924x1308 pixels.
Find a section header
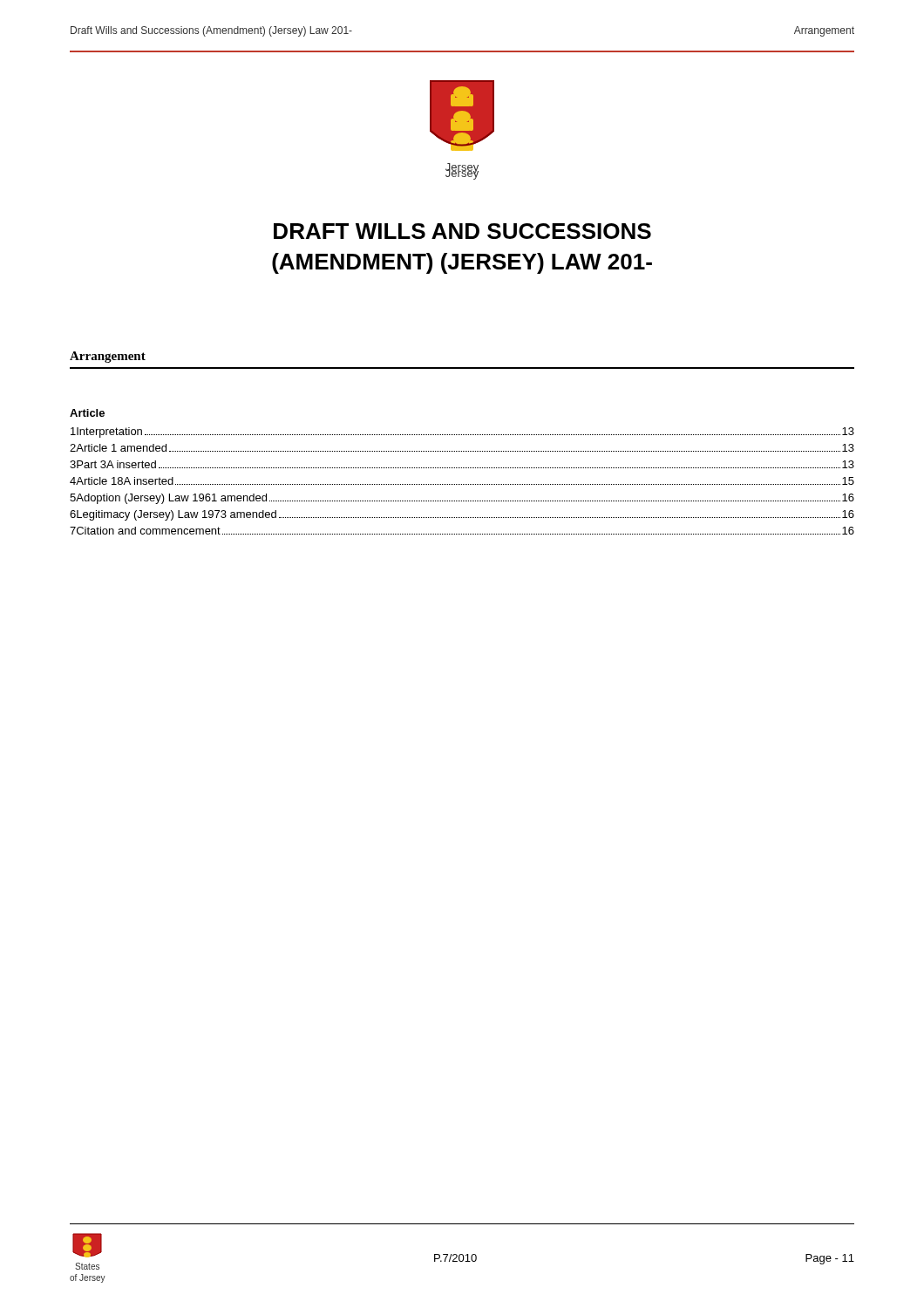(462, 359)
